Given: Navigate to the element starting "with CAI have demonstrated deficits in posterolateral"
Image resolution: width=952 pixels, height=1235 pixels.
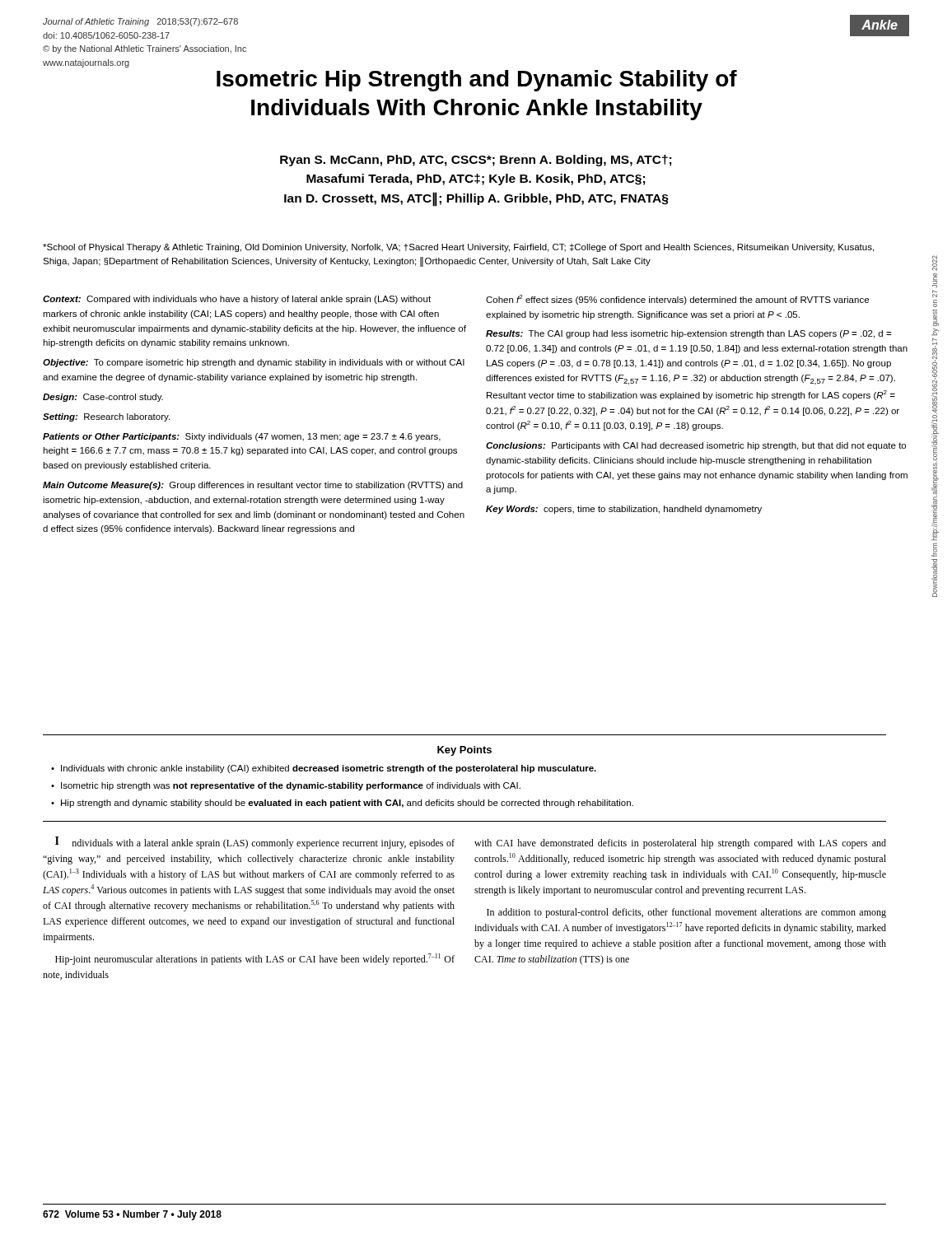Looking at the screenshot, I should 680,901.
